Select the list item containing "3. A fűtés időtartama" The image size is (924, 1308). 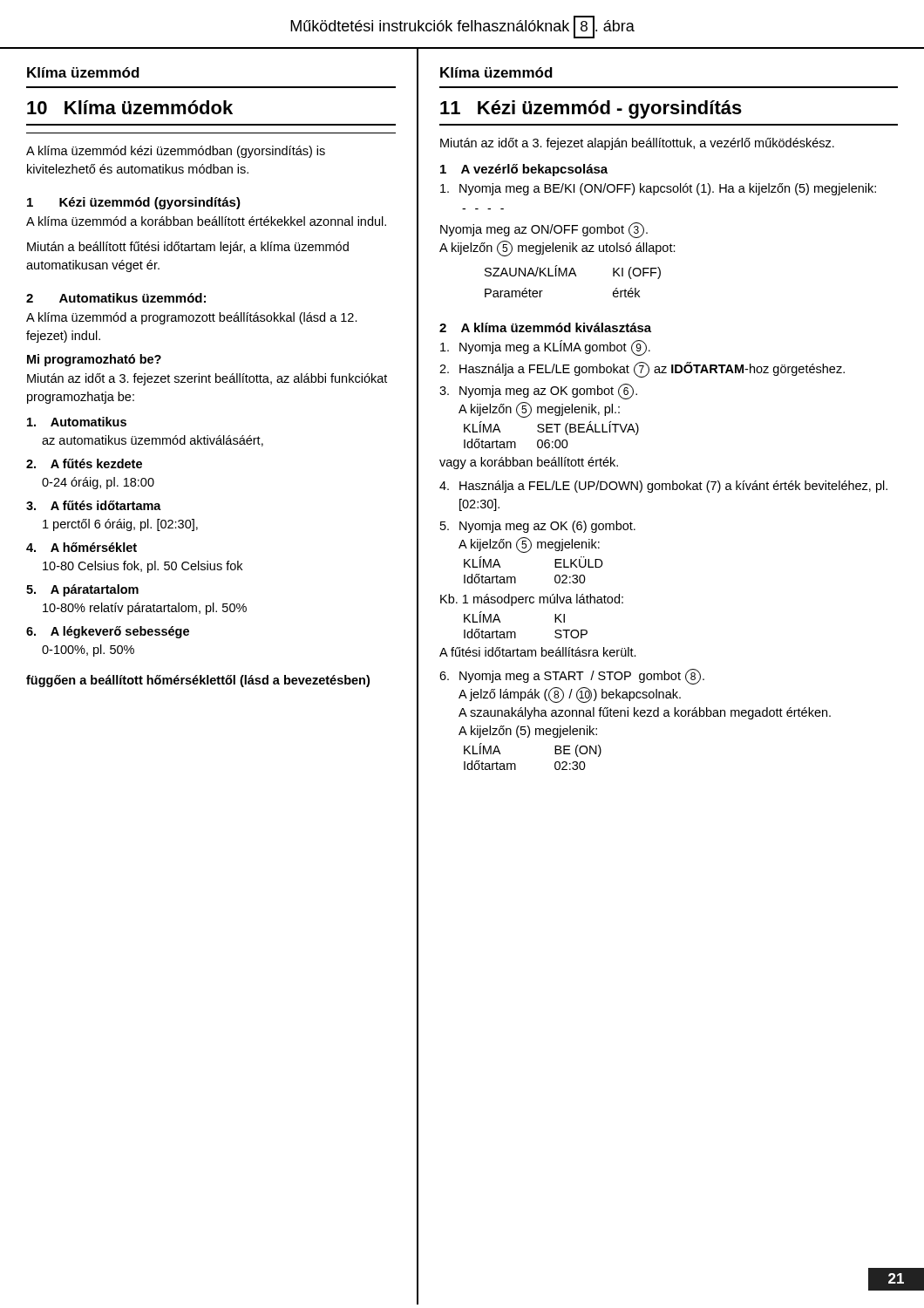112,515
